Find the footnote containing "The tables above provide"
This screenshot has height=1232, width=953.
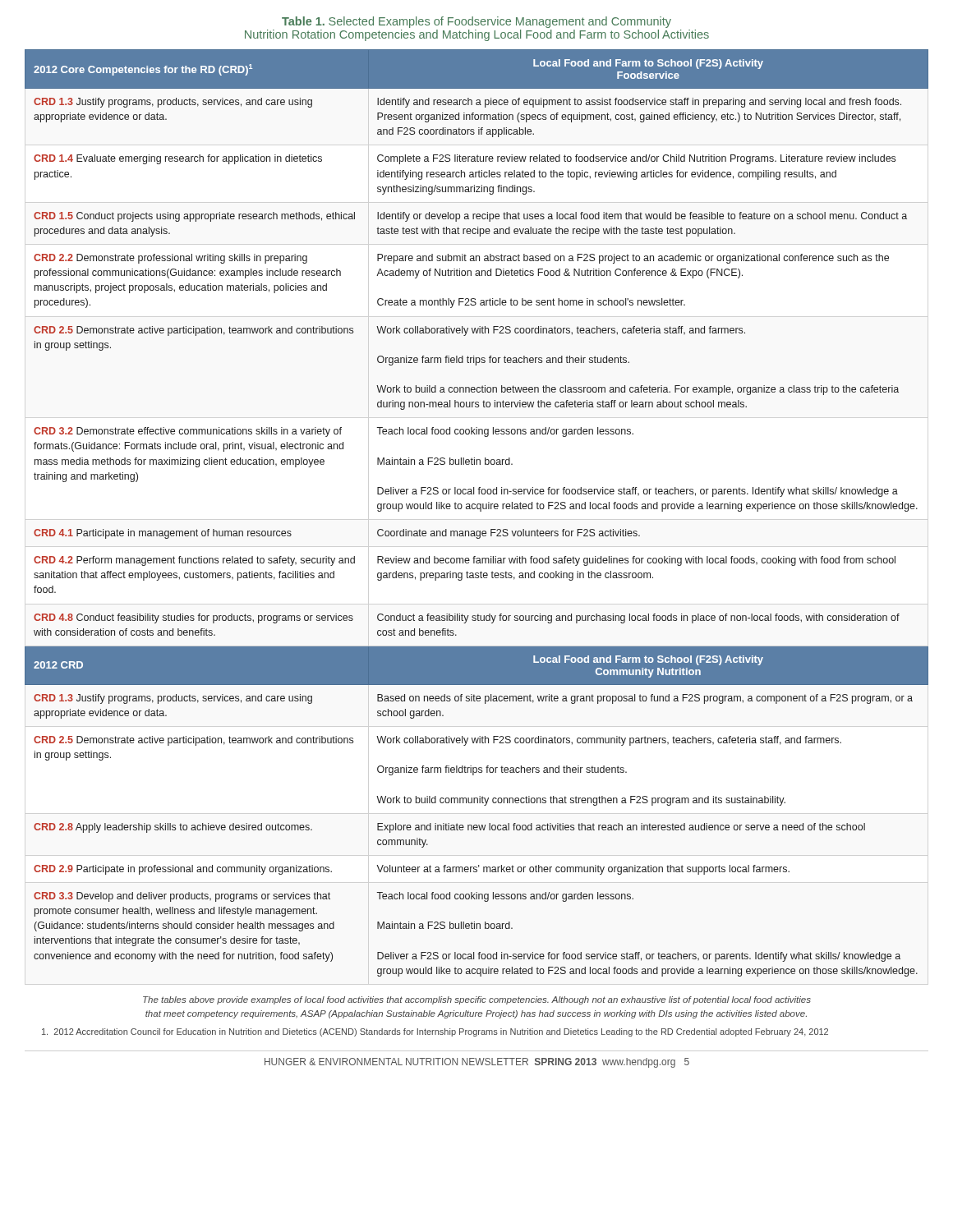click(476, 1006)
